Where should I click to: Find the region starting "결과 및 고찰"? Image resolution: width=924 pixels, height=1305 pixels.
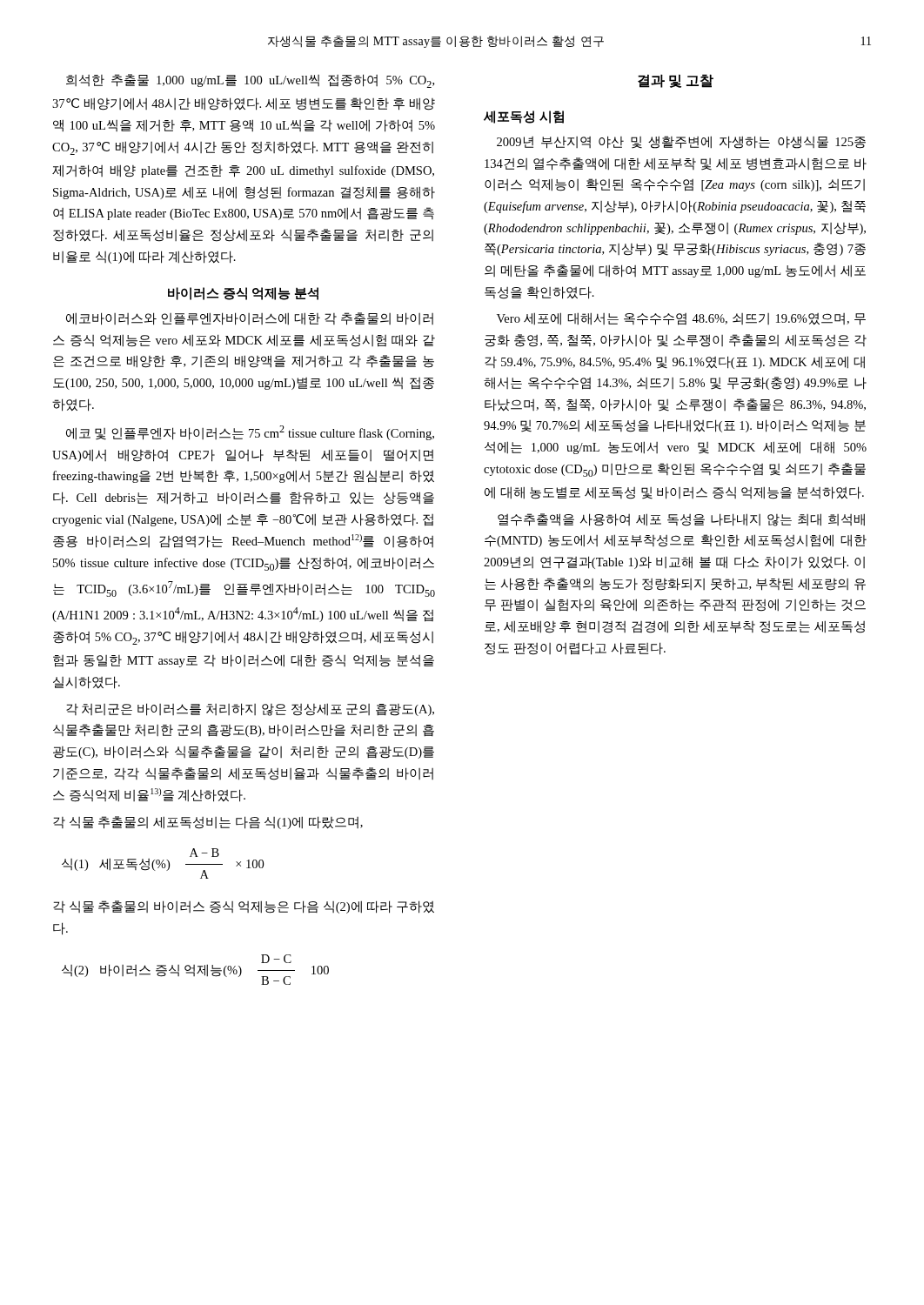pyautogui.click(x=675, y=80)
